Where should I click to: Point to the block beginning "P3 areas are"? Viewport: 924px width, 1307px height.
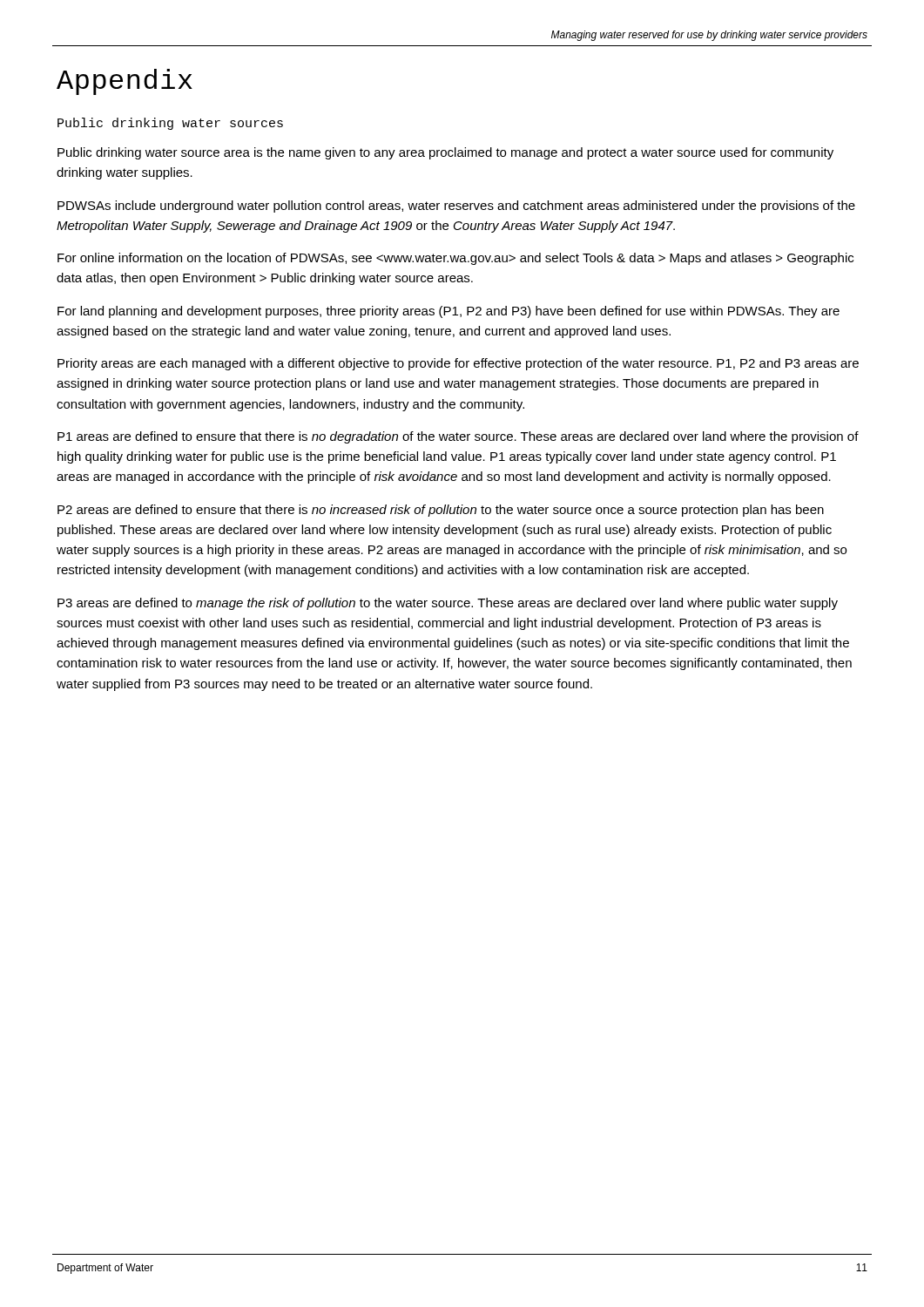tap(454, 643)
